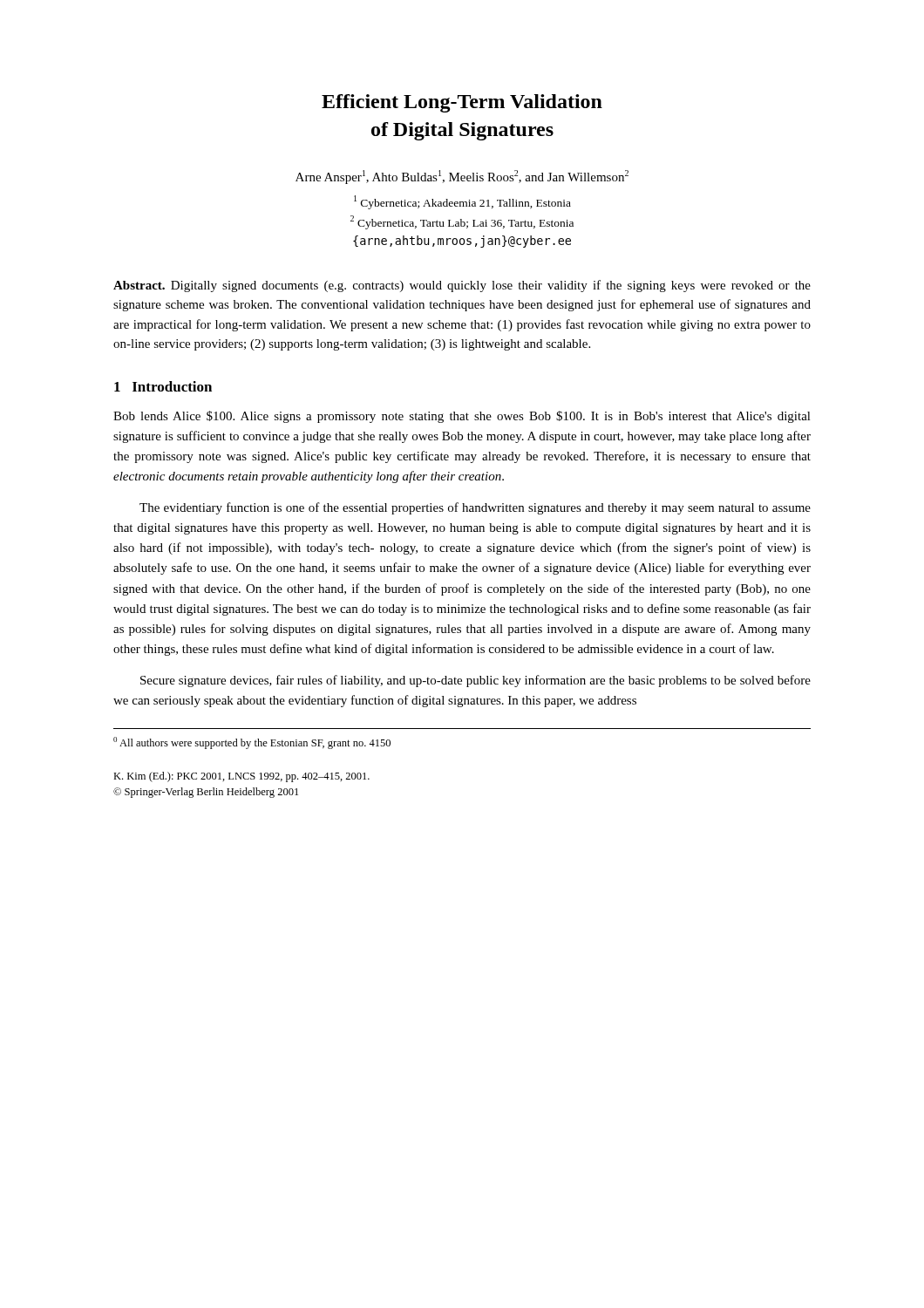
Task: Point to "1 Introduction"
Action: pyautogui.click(x=163, y=386)
